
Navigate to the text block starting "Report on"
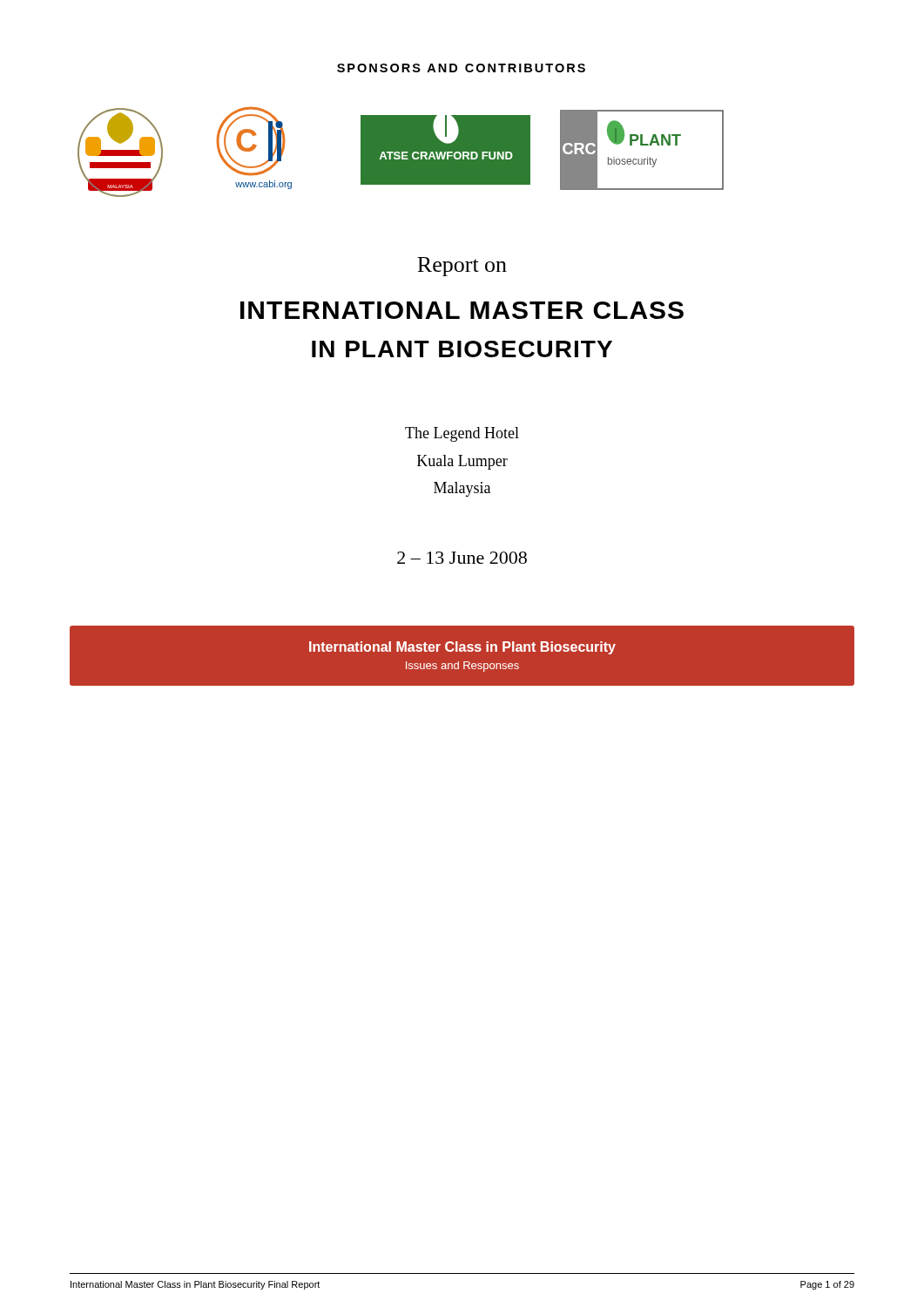click(462, 264)
